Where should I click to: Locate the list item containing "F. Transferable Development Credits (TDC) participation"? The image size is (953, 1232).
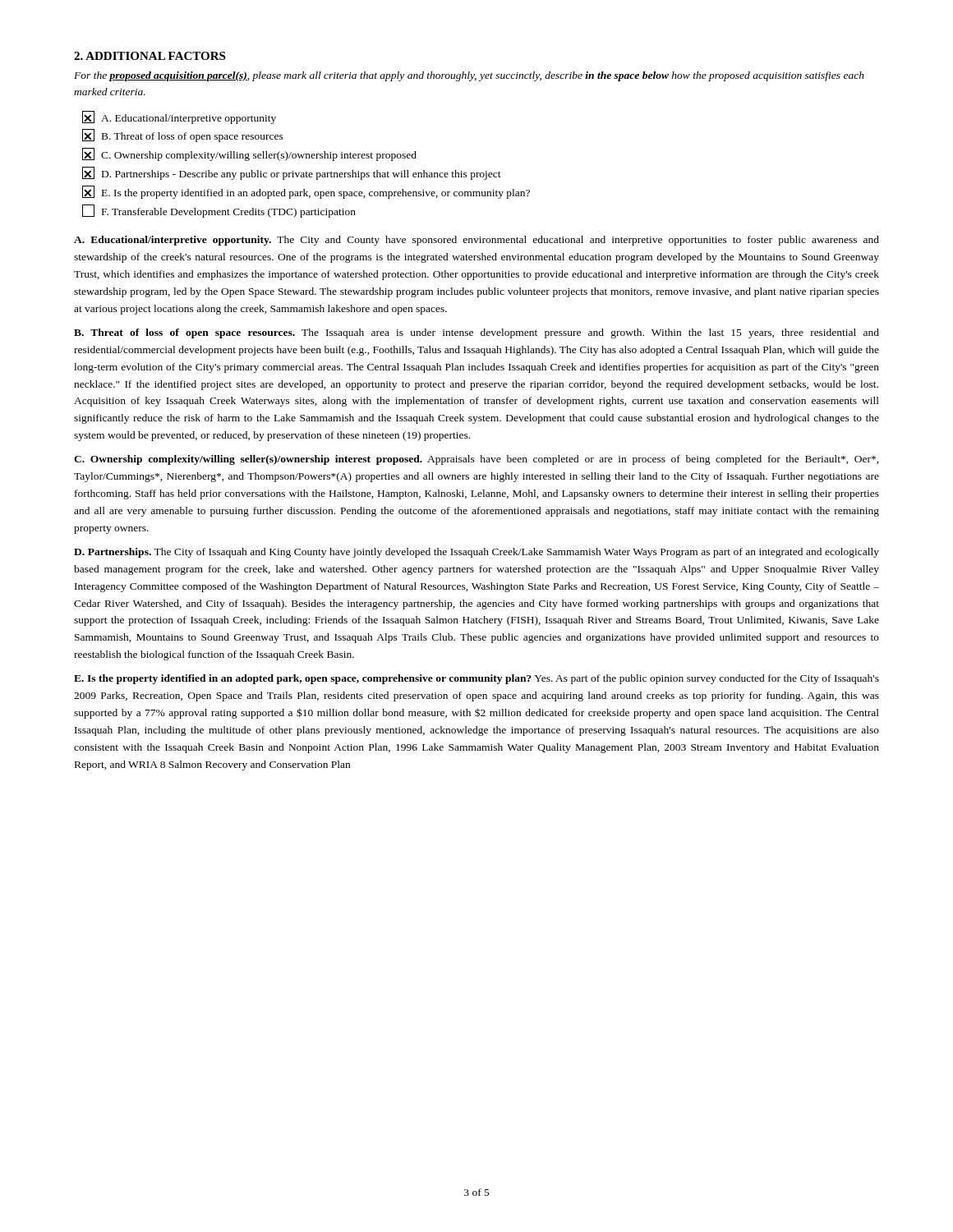click(219, 212)
